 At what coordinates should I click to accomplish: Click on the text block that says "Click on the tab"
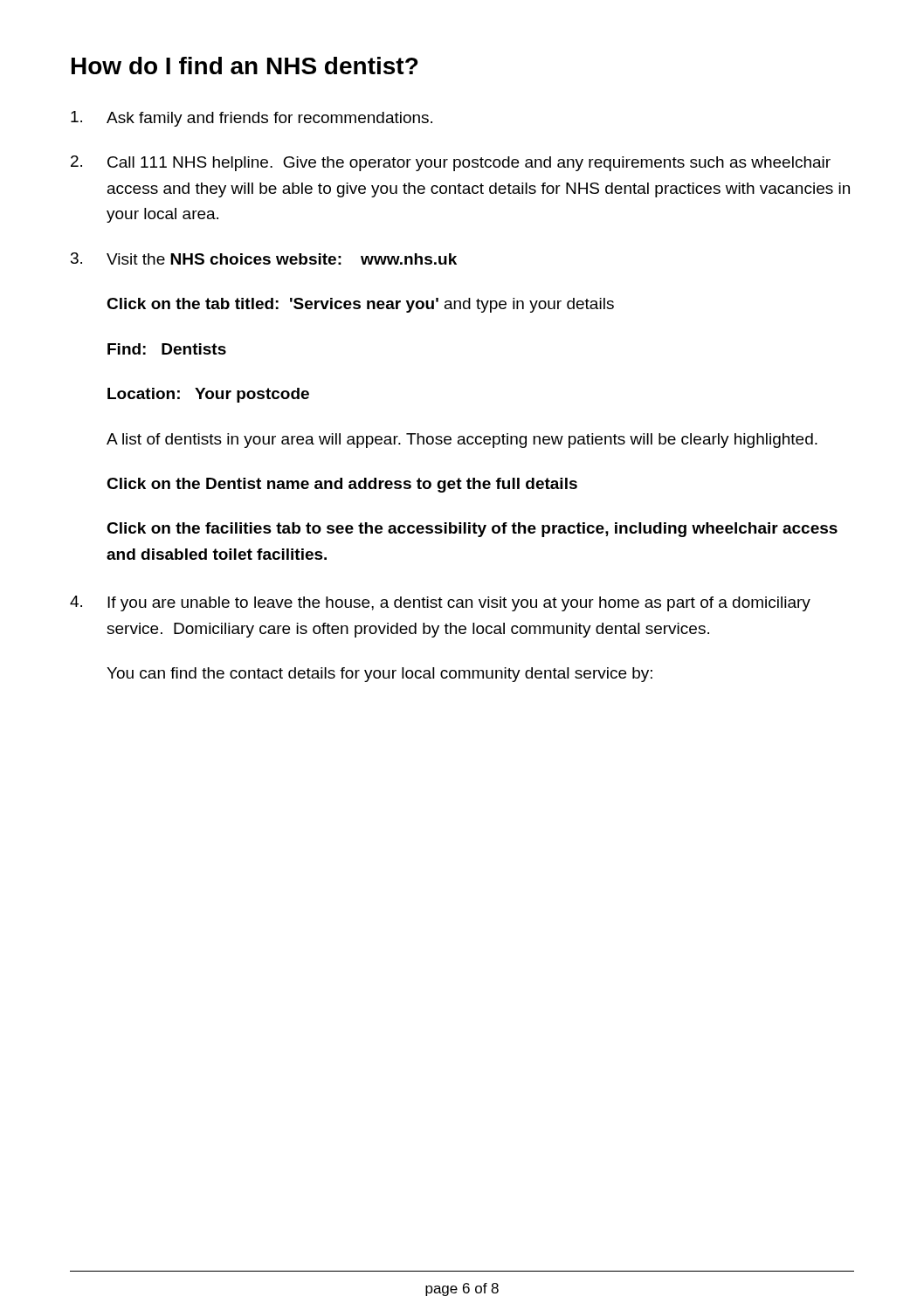[360, 304]
